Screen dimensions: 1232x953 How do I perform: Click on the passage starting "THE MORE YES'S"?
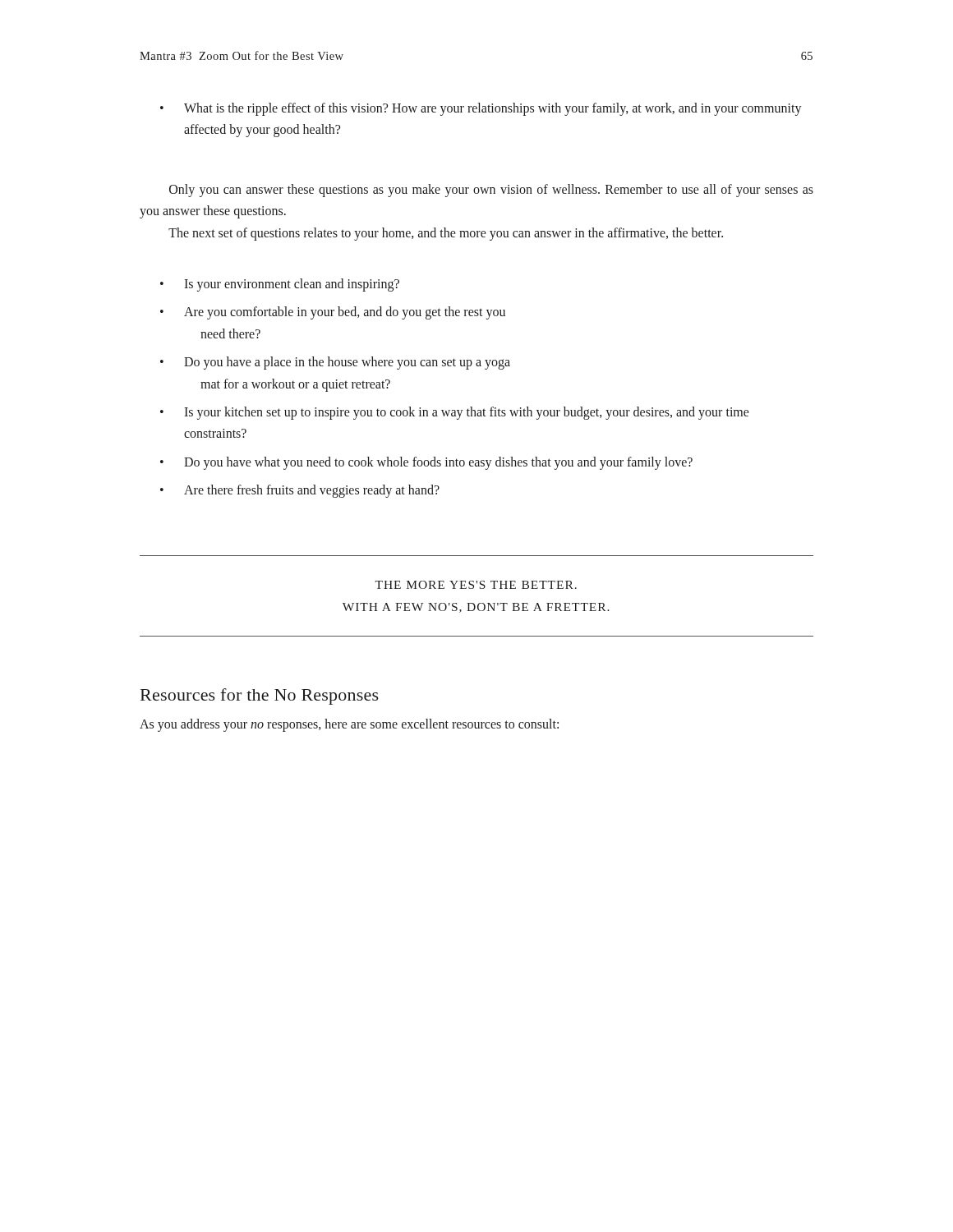[476, 596]
